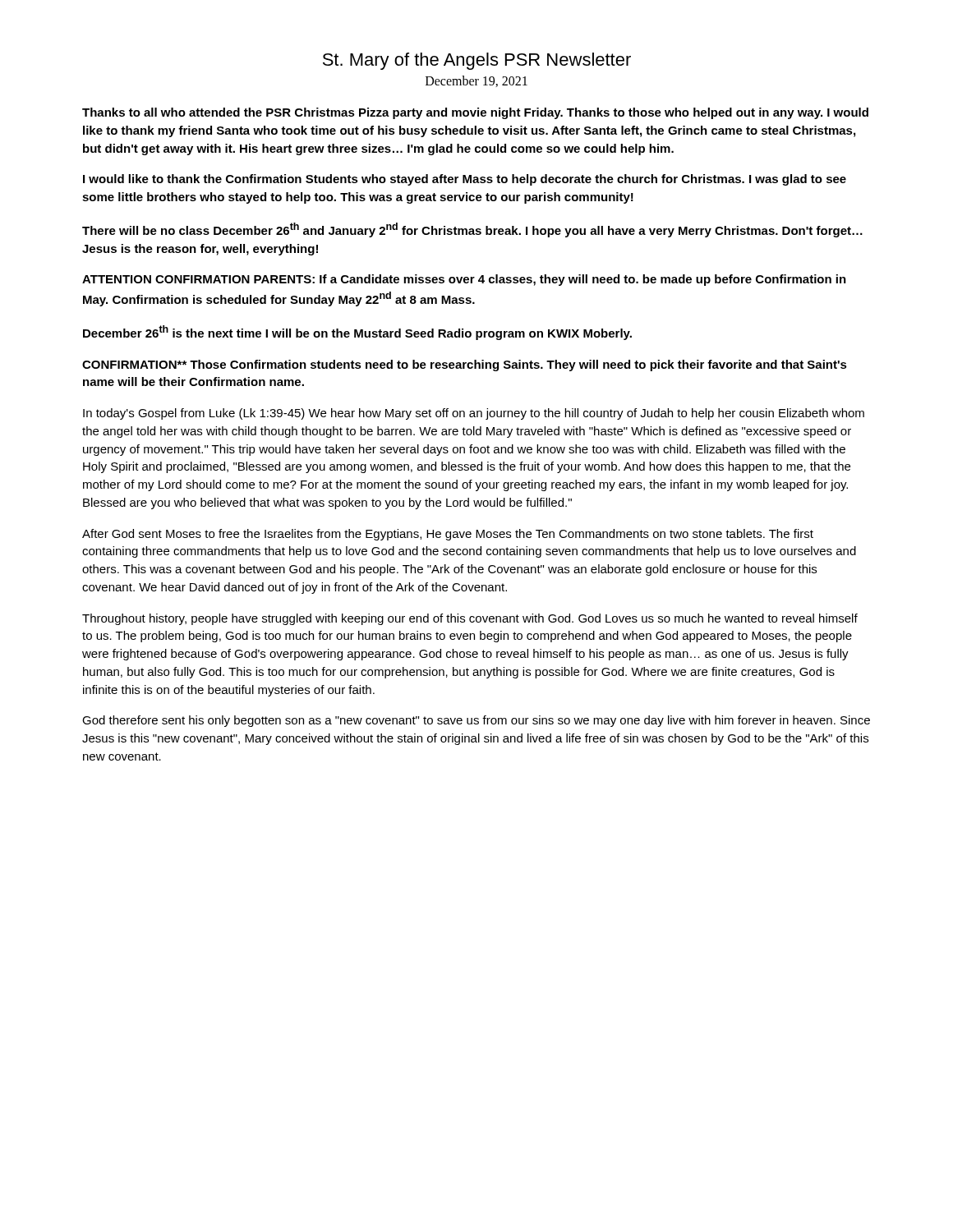Locate the text block that says "ATTENTION CONFIRMATION PARENTS:"
953x1232 pixels.
464,289
